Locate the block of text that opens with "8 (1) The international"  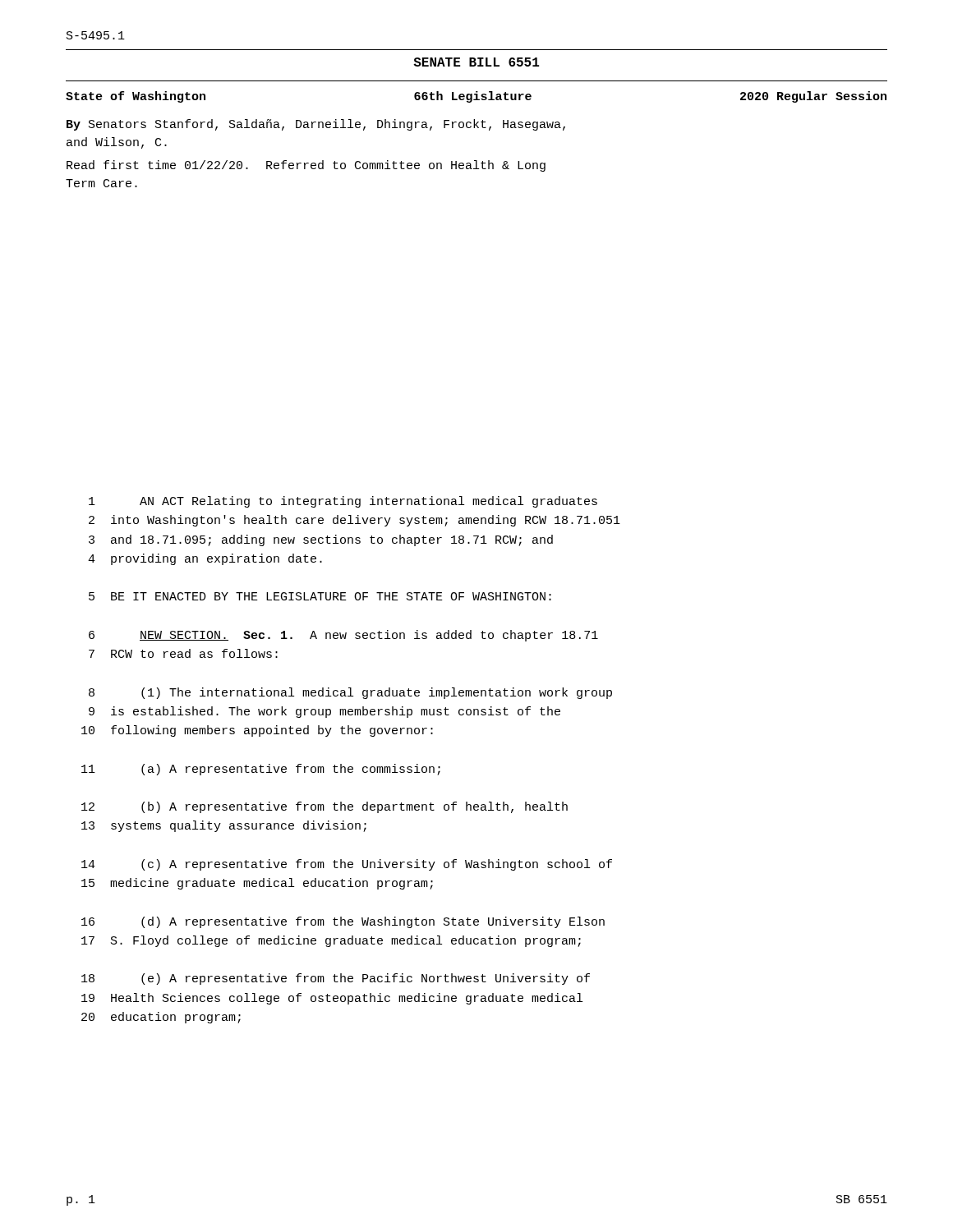pyautogui.click(x=476, y=693)
